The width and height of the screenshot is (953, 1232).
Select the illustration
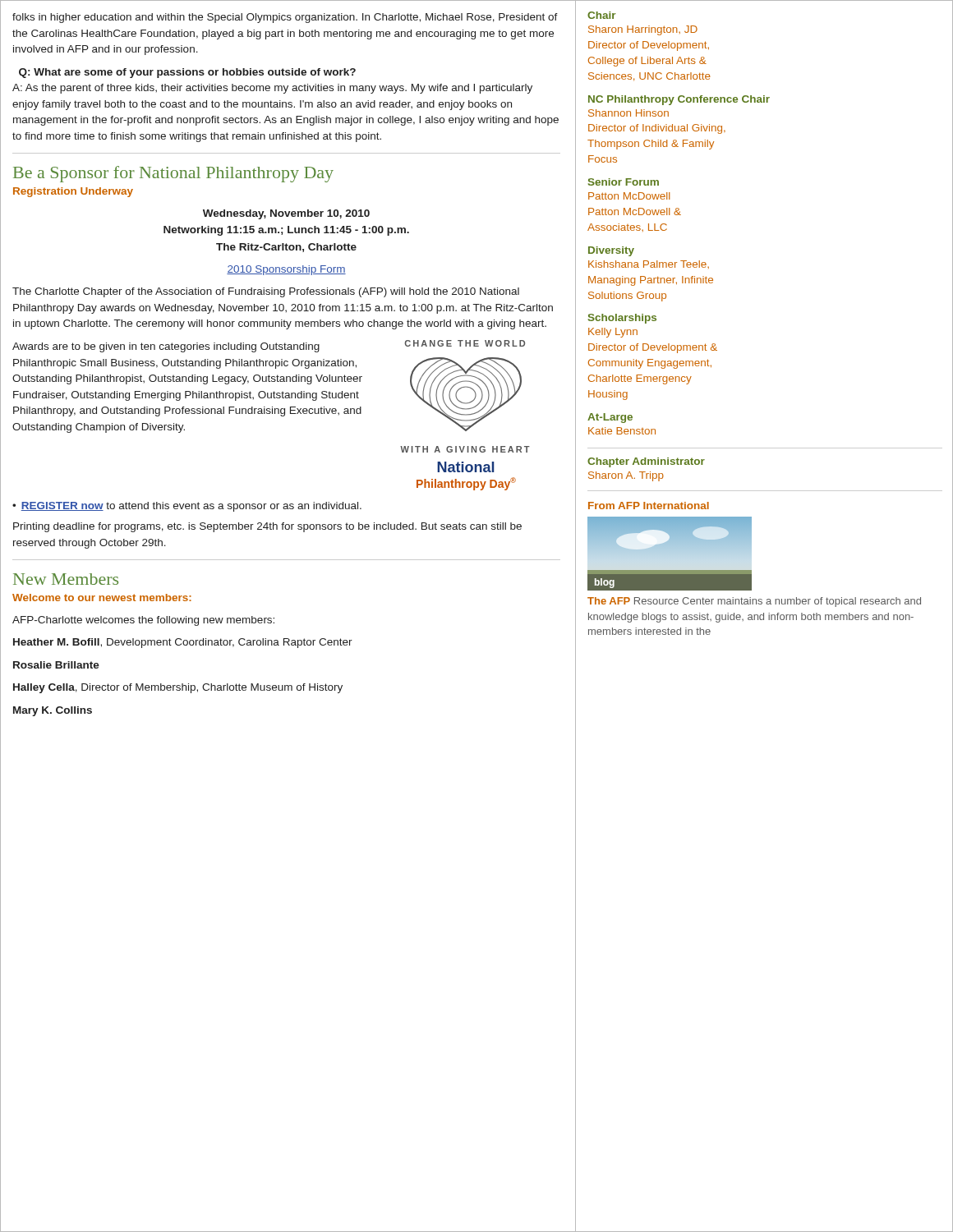click(x=466, y=415)
